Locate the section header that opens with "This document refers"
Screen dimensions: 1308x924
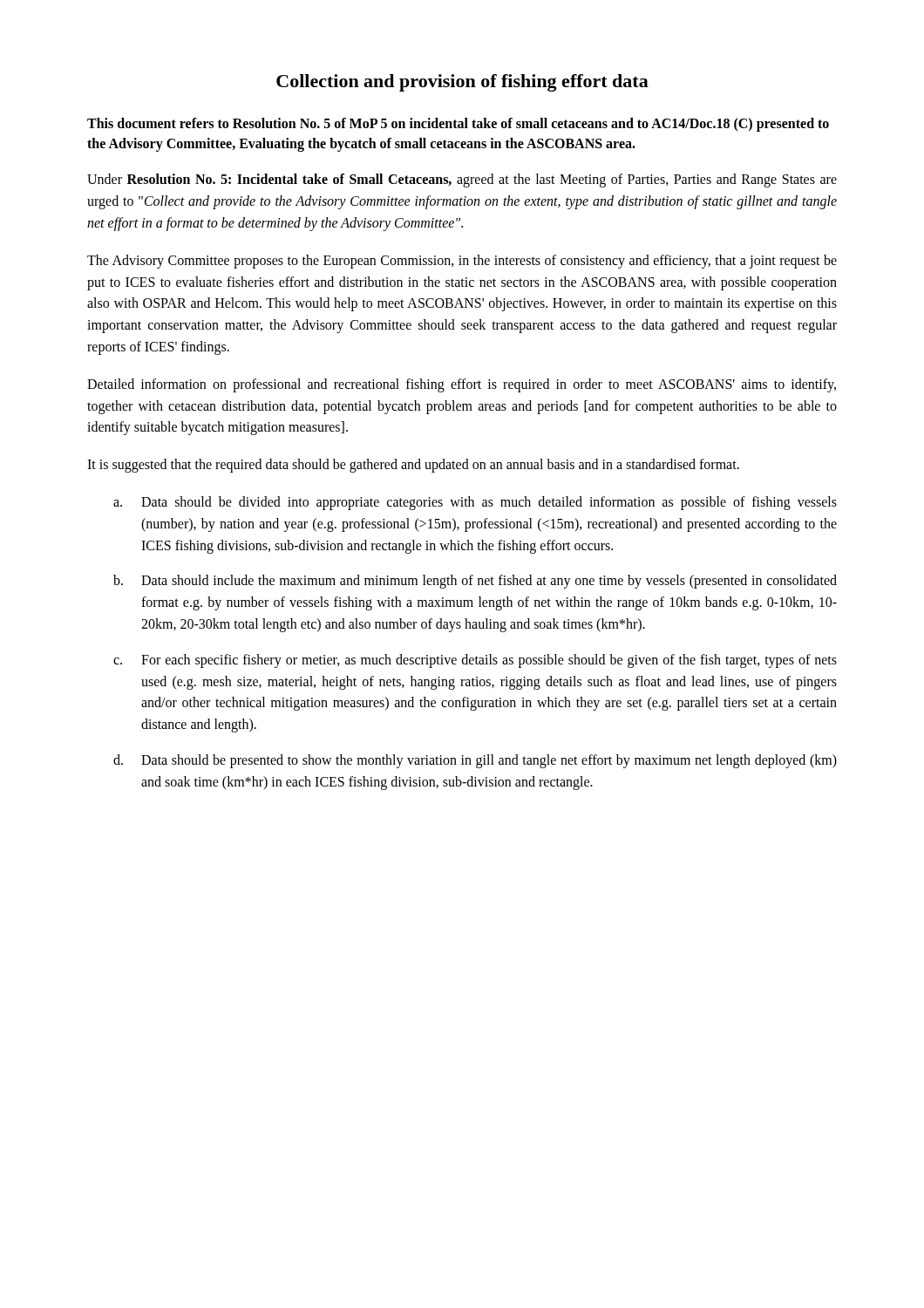(x=458, y=134)
